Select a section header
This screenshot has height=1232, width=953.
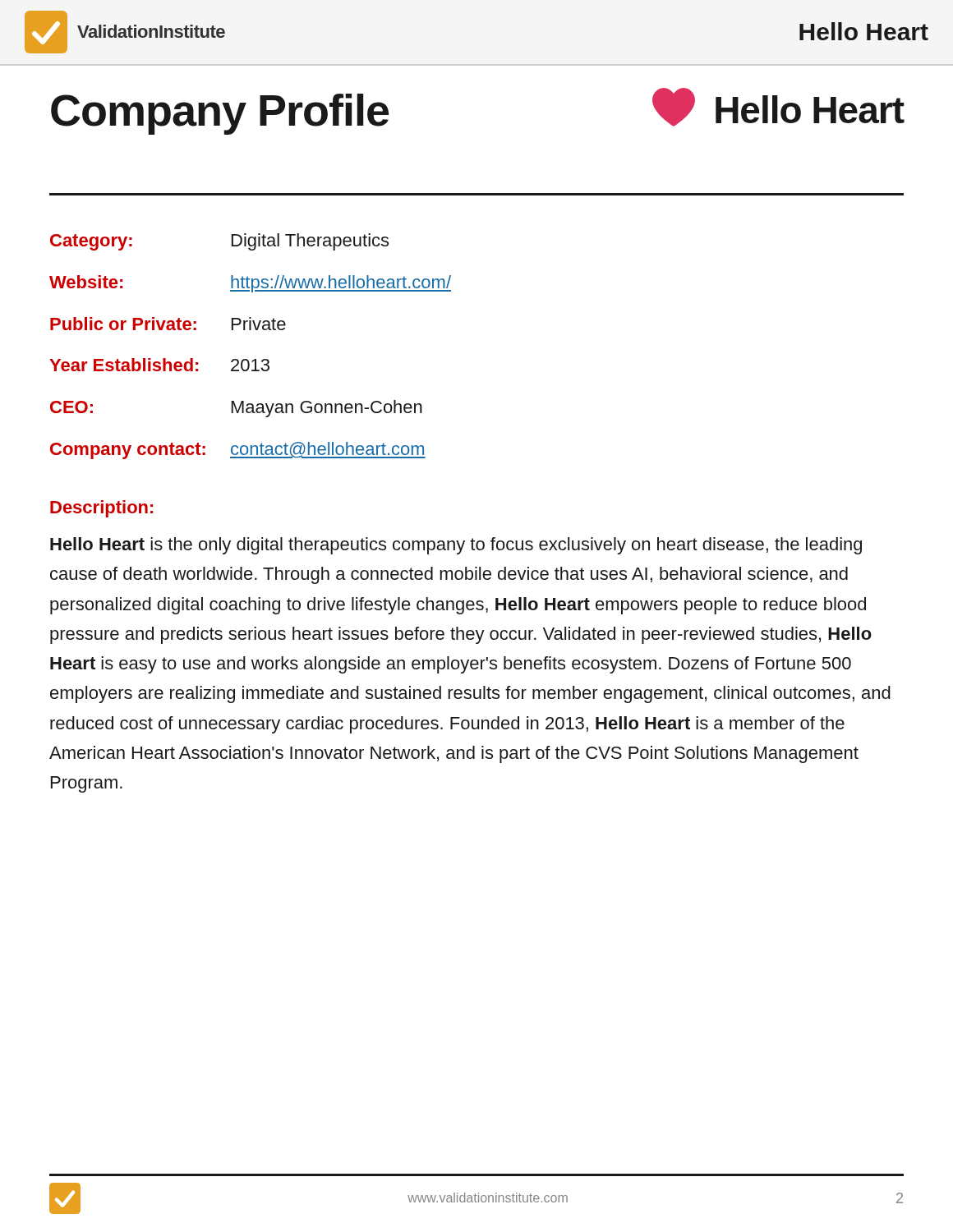tap(102, 507)
